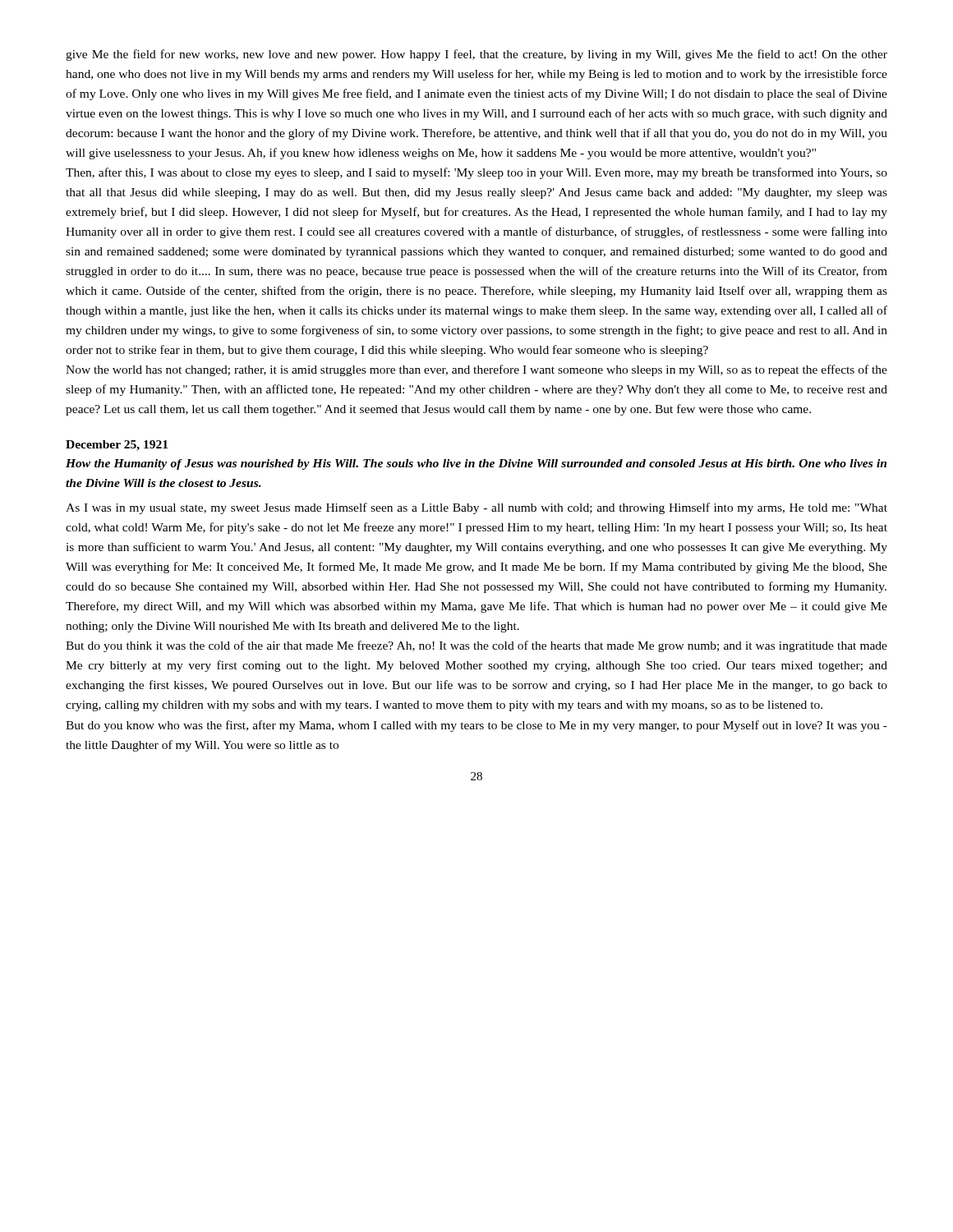Find the block on this page that starts "As I was in my usual state, my"
Image resolution: width=953 pixels, height=1232 pixels.
(476, 567)
